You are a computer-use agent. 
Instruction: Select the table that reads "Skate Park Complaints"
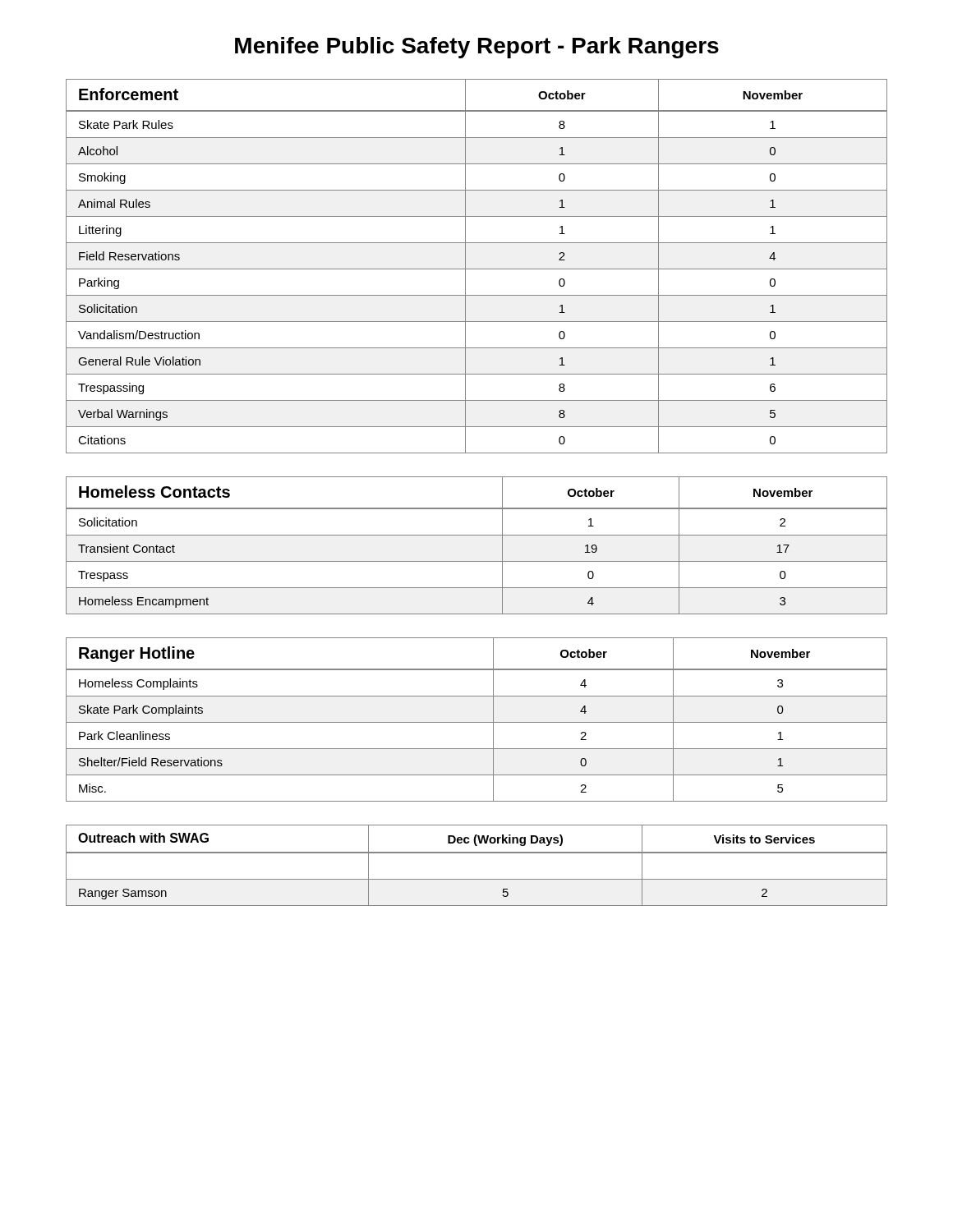tap(476, 719)
